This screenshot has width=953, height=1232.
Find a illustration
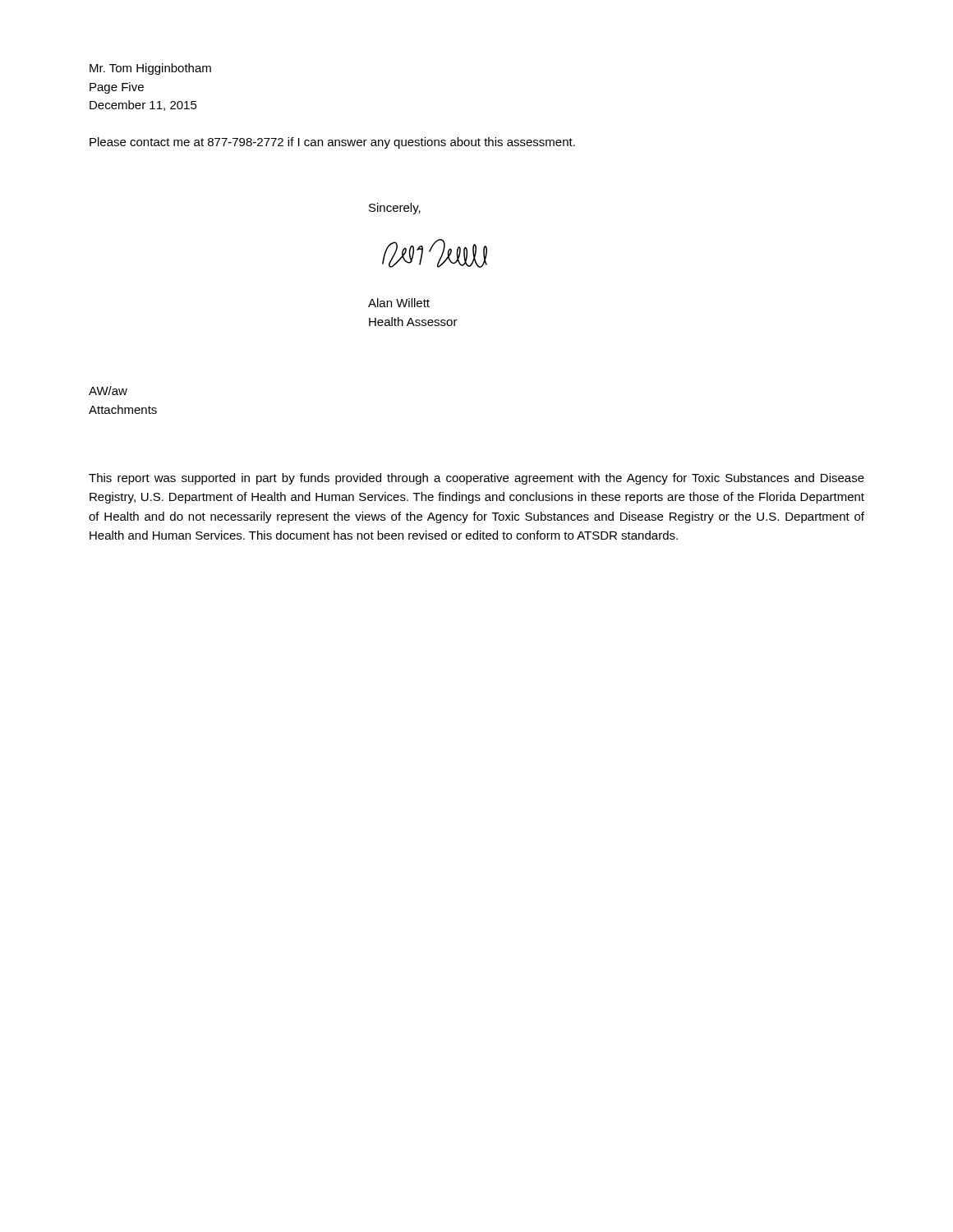[x=616, y=253]
